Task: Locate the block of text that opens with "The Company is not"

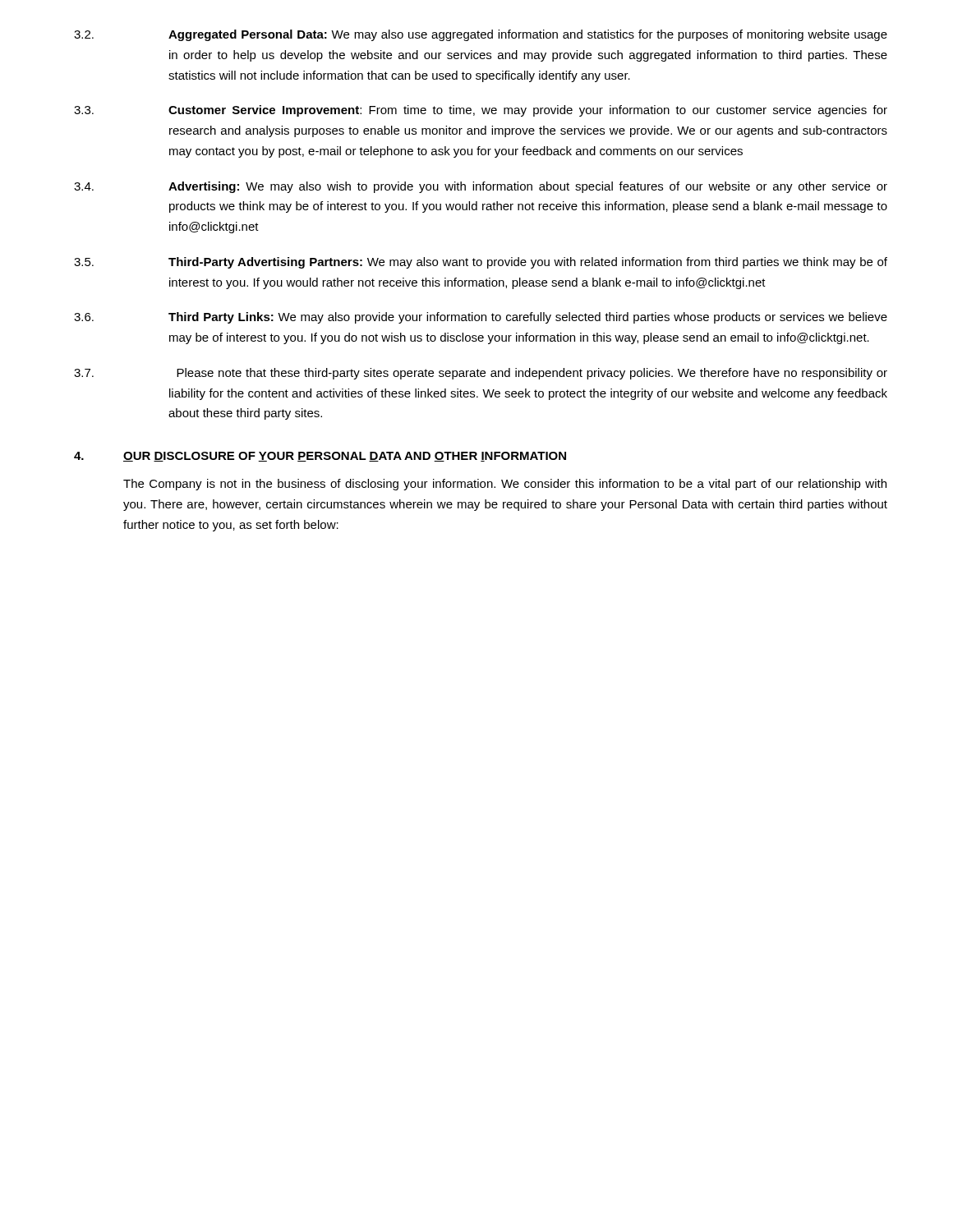Action: [x=505, y=504]
